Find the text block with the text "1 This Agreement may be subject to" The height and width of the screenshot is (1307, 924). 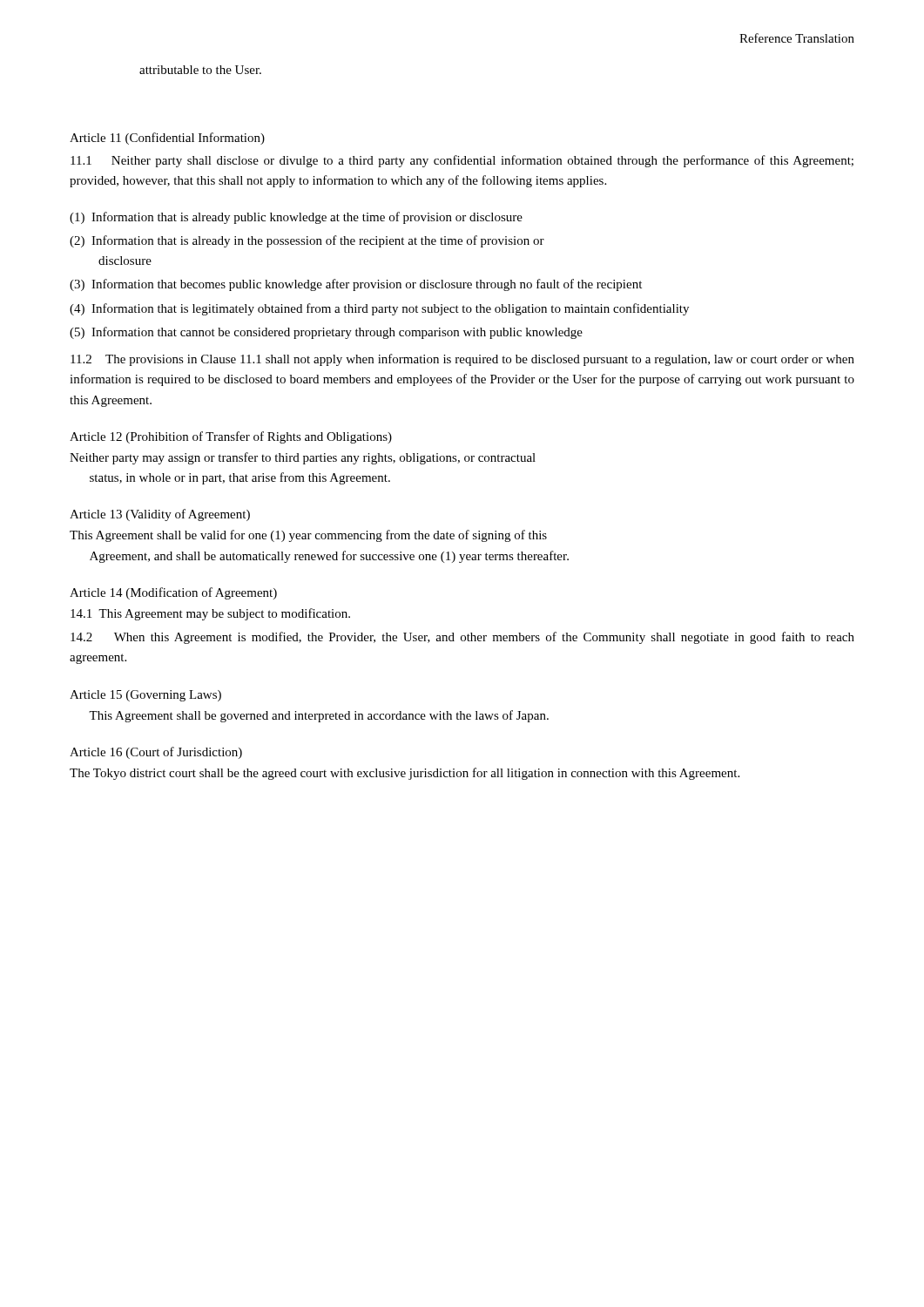click(210, 613)
